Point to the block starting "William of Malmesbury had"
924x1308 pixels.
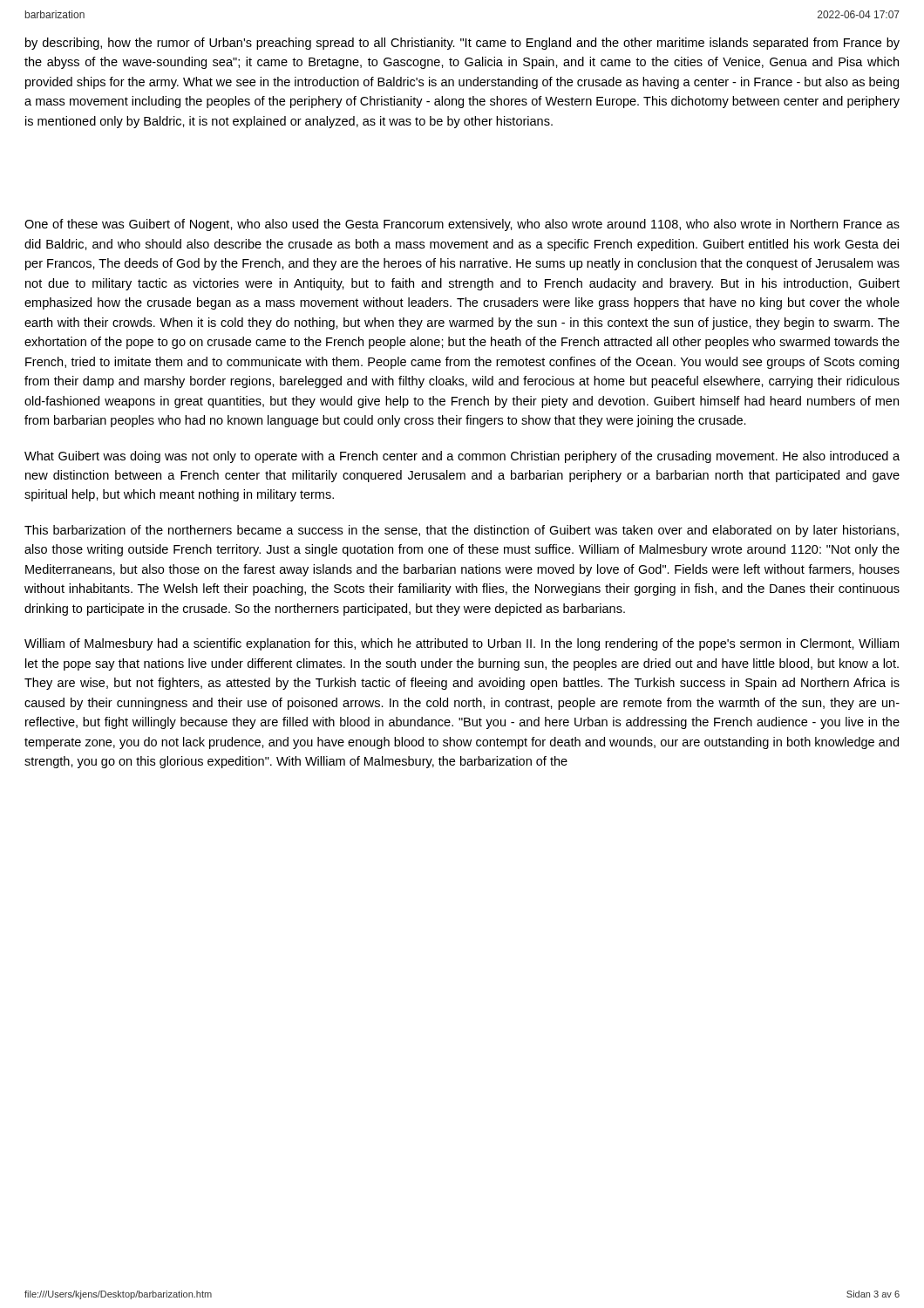point(462,703)
